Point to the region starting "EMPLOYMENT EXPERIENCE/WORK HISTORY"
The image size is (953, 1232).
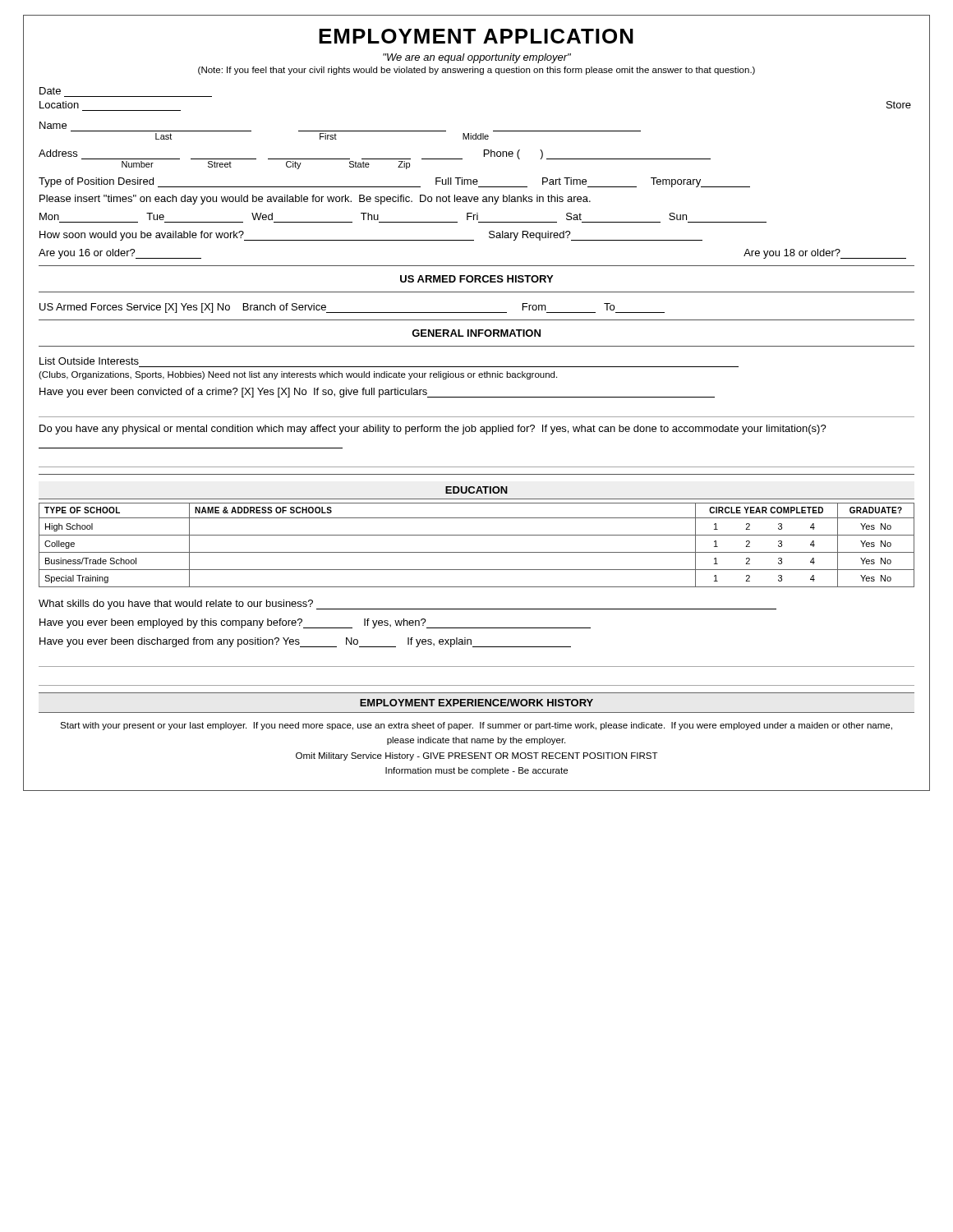tap(476, 703)
